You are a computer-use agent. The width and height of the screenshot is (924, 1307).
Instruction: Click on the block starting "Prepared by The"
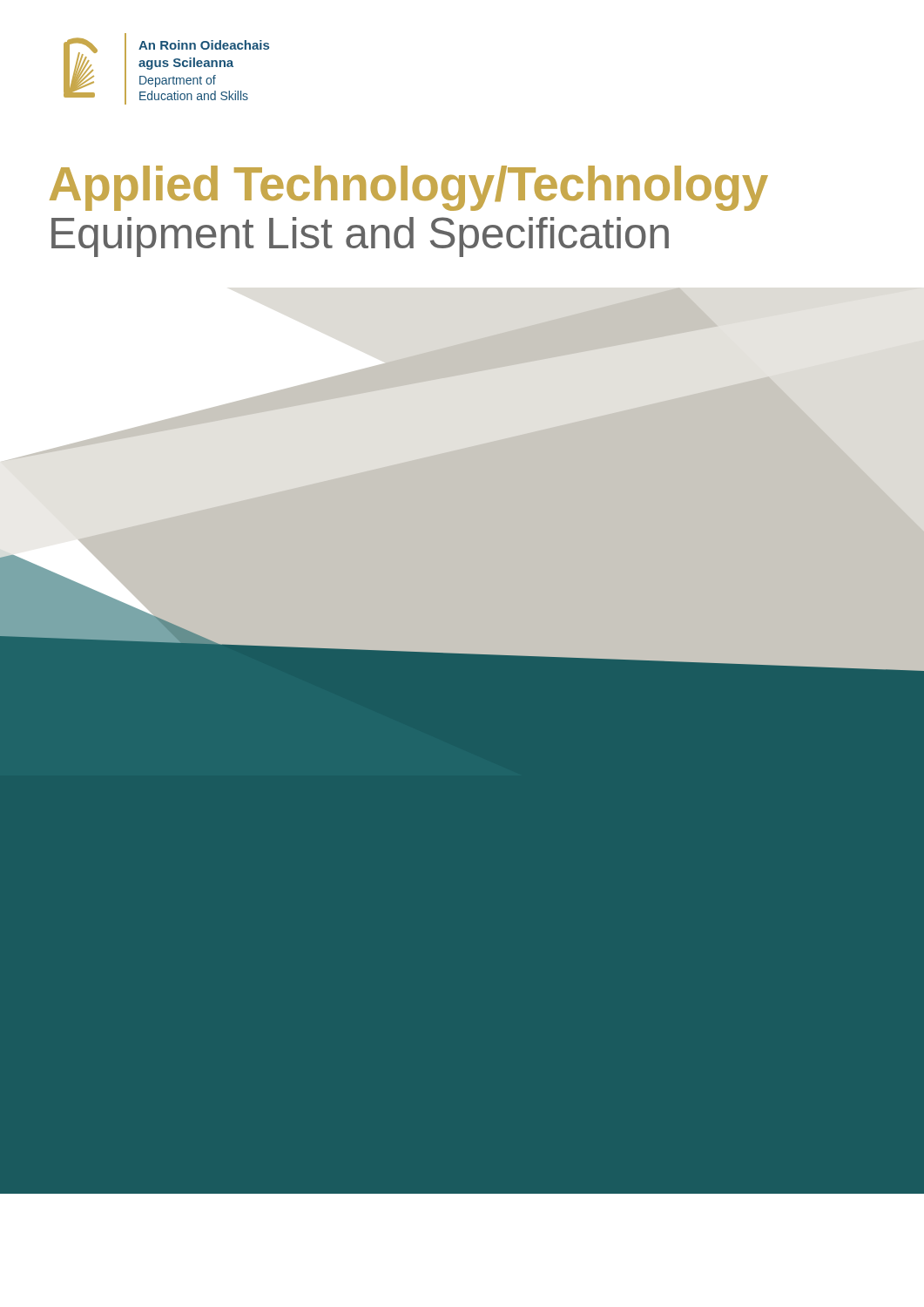[x=154, y=1192]
